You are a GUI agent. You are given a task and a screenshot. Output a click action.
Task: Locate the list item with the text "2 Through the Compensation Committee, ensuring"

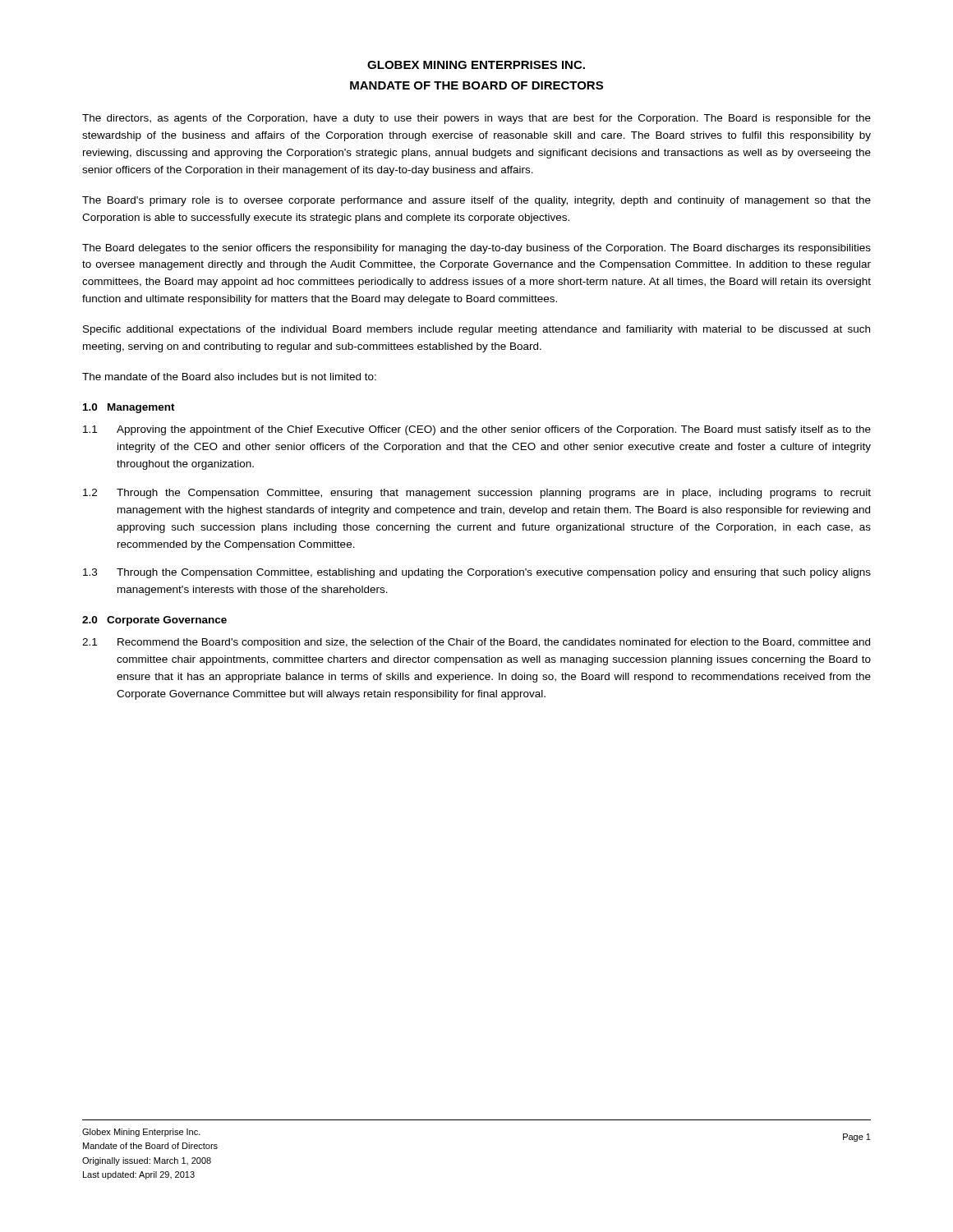tap(476, 519)
